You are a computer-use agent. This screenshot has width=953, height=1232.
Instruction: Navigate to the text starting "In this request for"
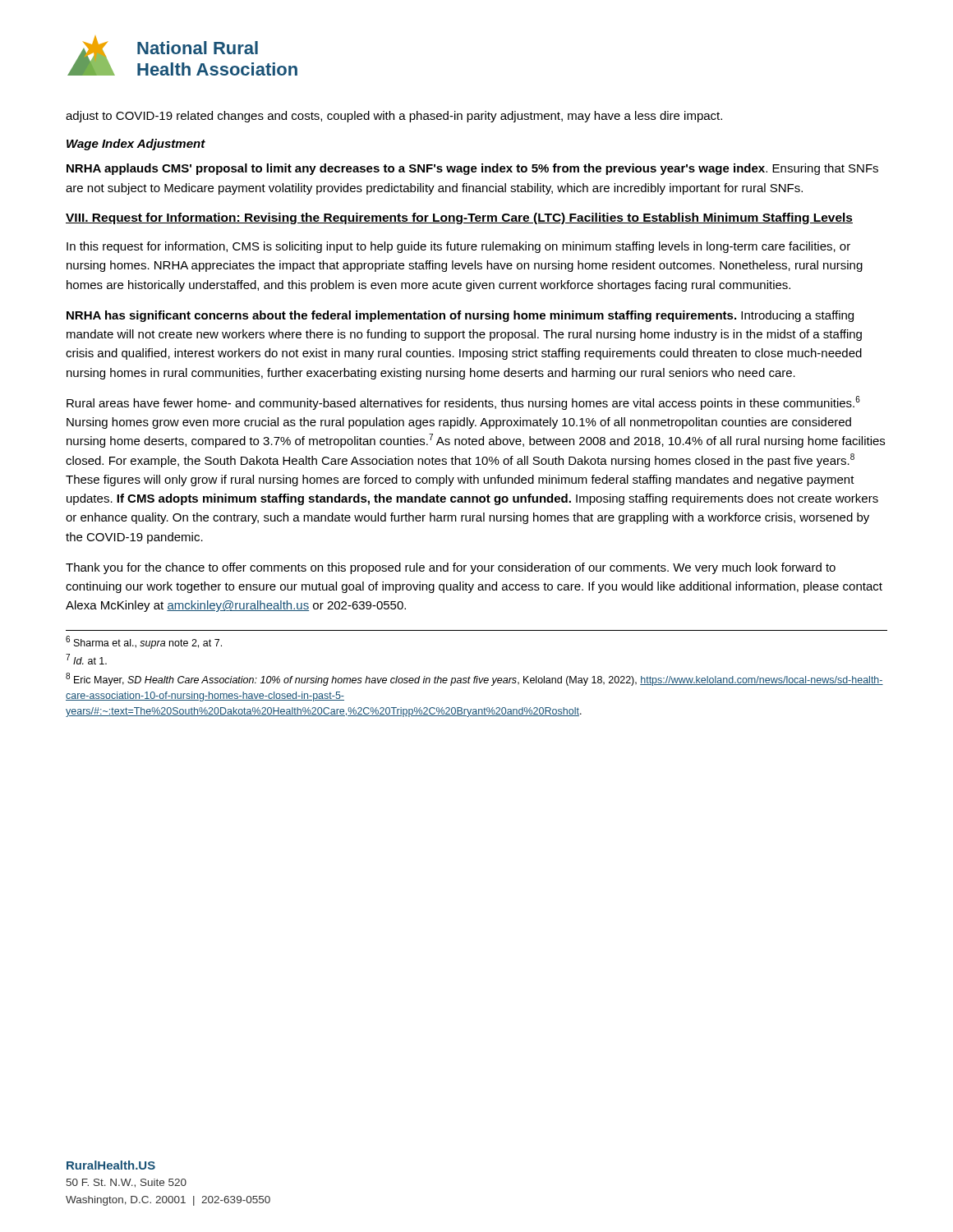[x=464, y=265]
